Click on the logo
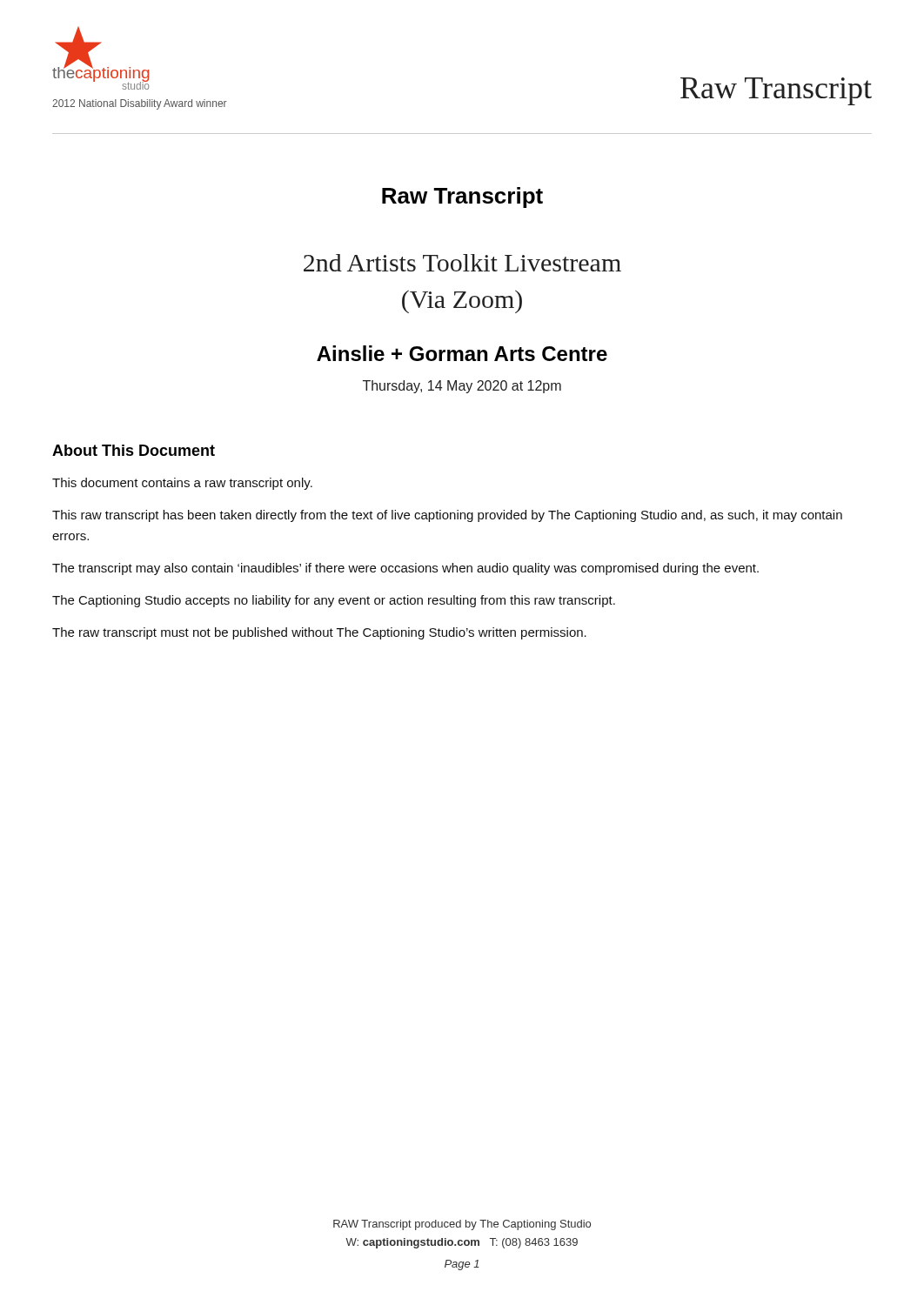 [x=141, y=67]
